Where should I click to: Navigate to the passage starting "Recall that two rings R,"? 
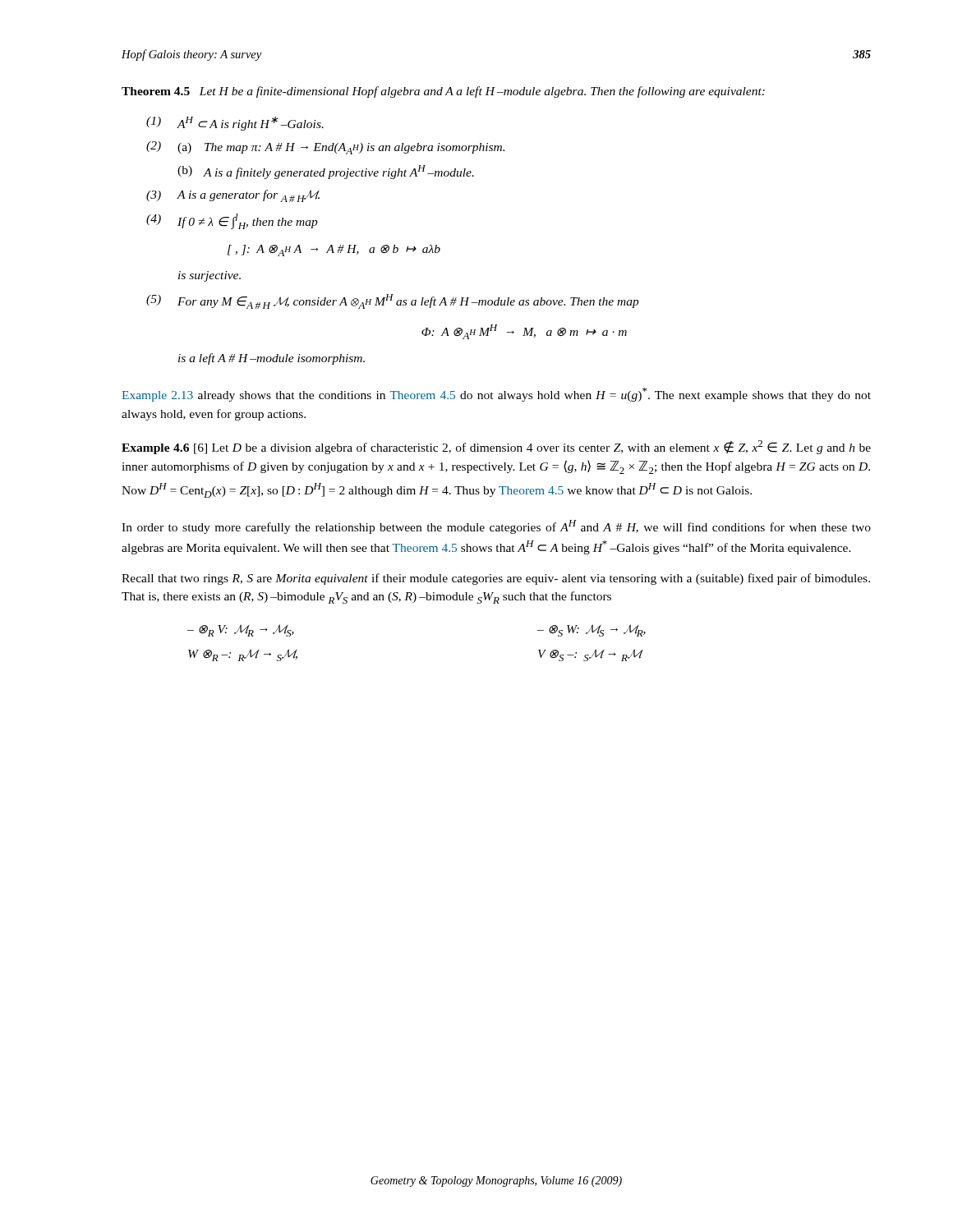click(x=496, y=589)
